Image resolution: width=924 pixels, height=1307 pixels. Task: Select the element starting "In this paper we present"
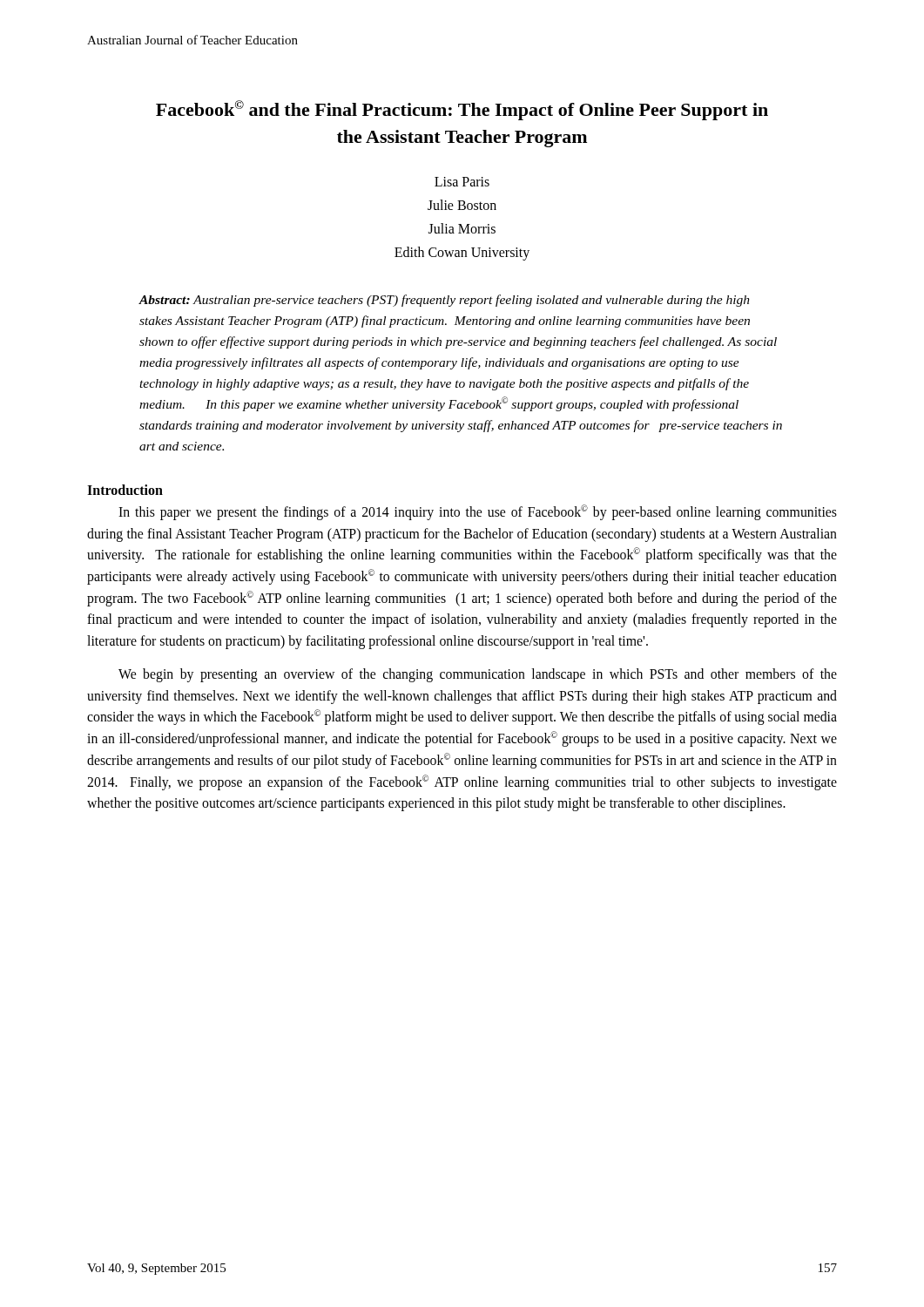point(462,576)
